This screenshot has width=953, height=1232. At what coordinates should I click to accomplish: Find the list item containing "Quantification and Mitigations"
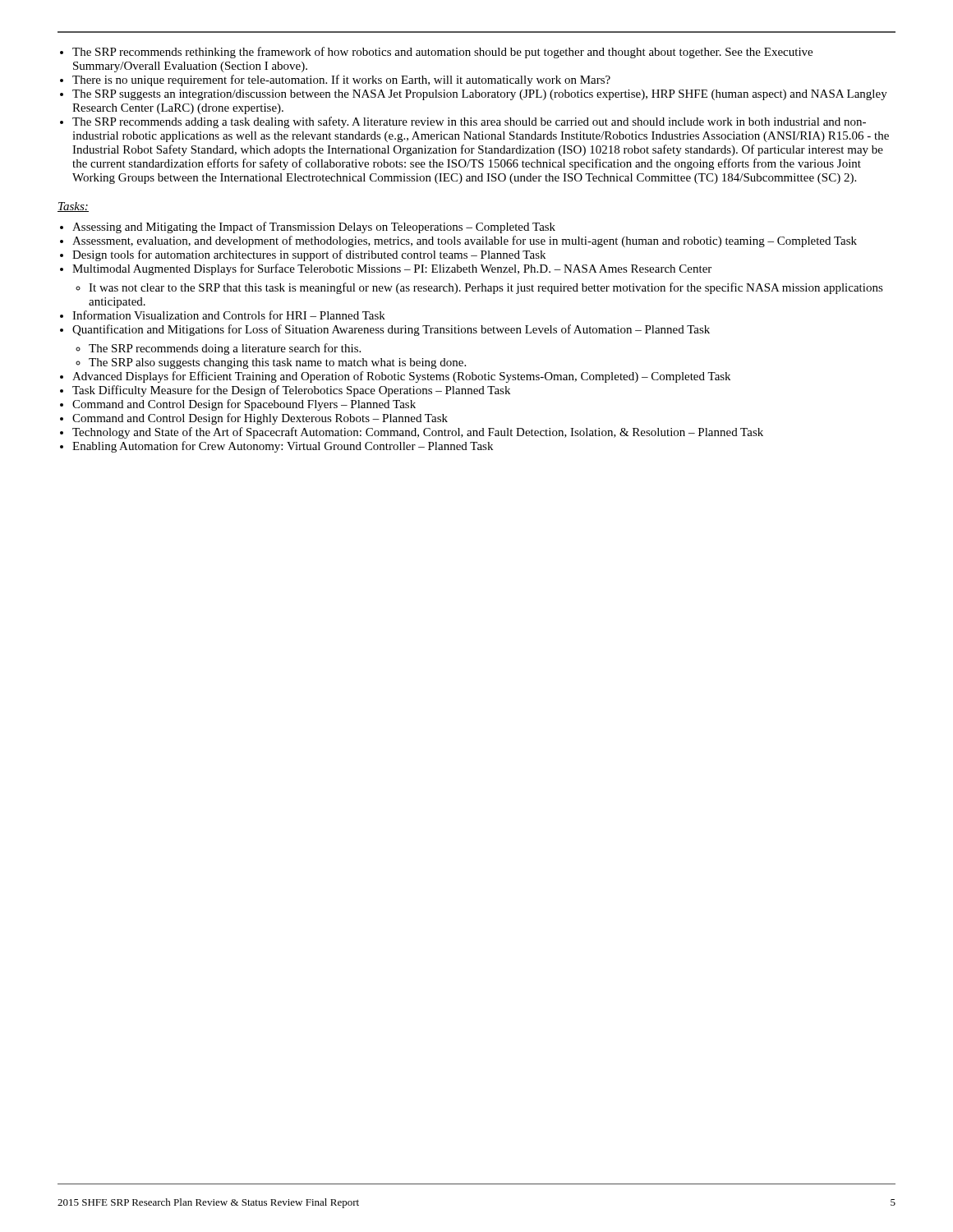(x=391, y=330)
